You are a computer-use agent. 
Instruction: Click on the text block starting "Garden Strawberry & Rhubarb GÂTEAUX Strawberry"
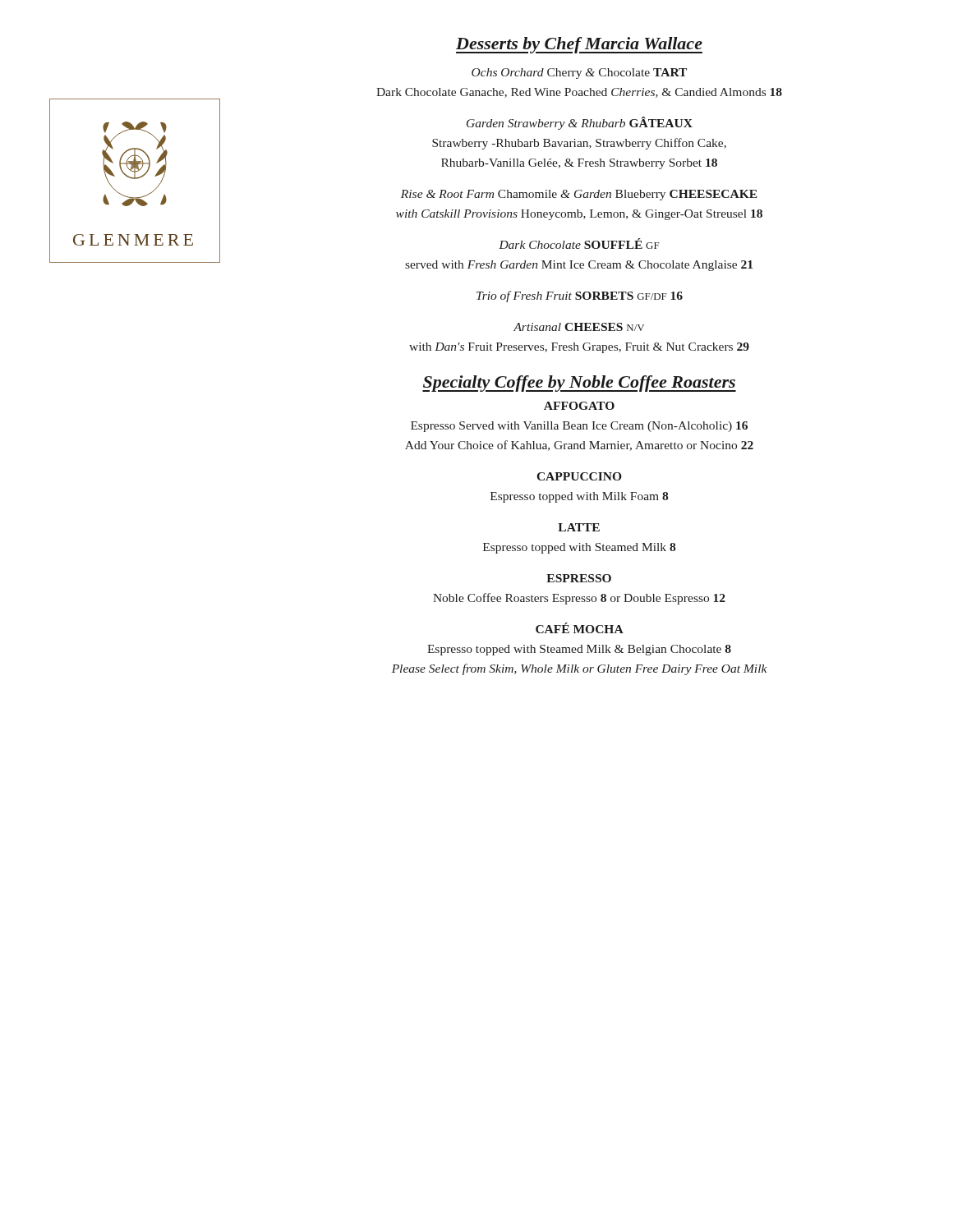click(579, 143)
